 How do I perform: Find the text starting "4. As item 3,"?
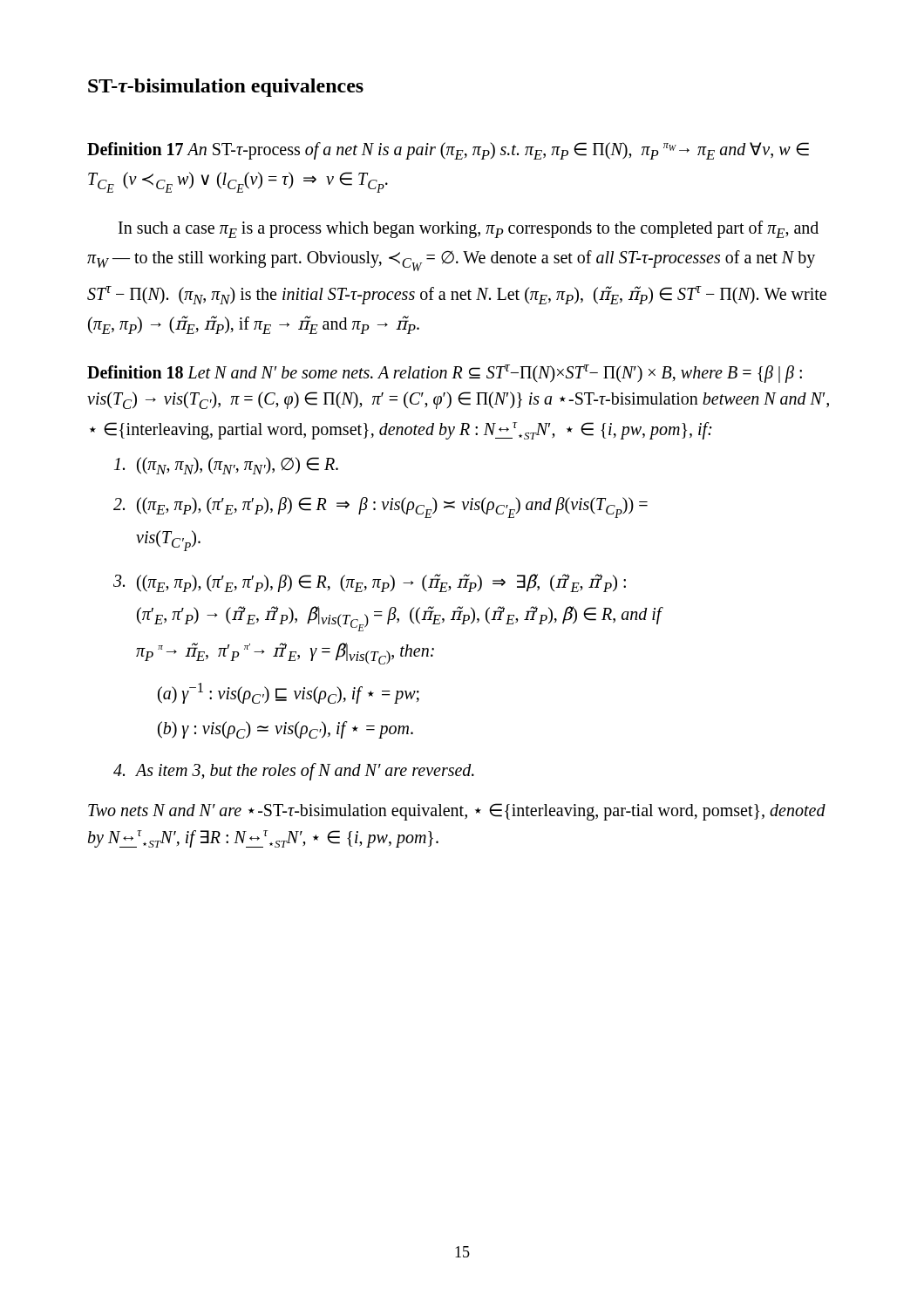(294, 770)
